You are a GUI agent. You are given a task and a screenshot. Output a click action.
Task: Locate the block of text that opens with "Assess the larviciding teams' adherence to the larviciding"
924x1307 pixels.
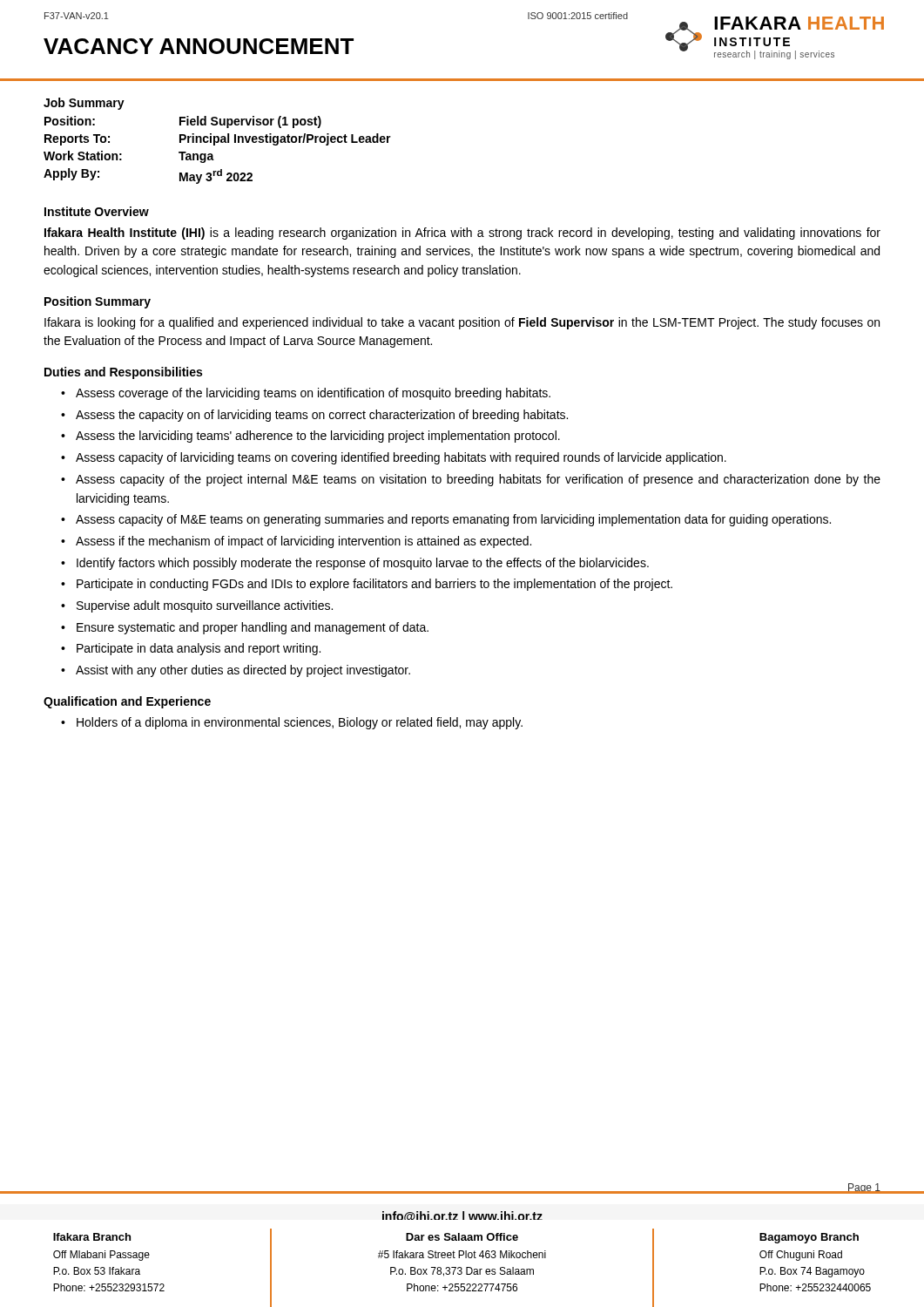coord(318,436)
